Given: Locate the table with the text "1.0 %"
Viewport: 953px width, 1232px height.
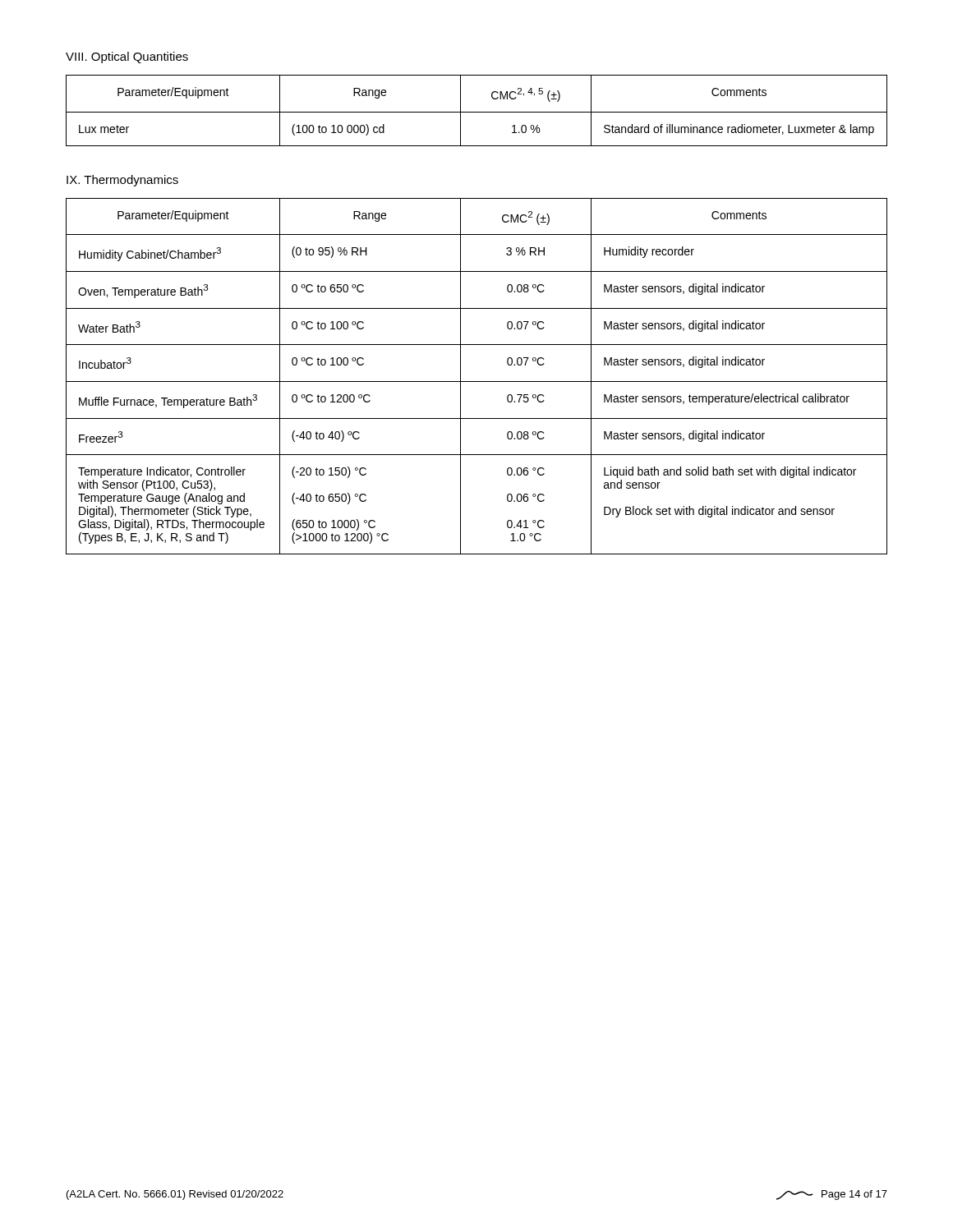Looking at the screenshot, I should point(476,110).
